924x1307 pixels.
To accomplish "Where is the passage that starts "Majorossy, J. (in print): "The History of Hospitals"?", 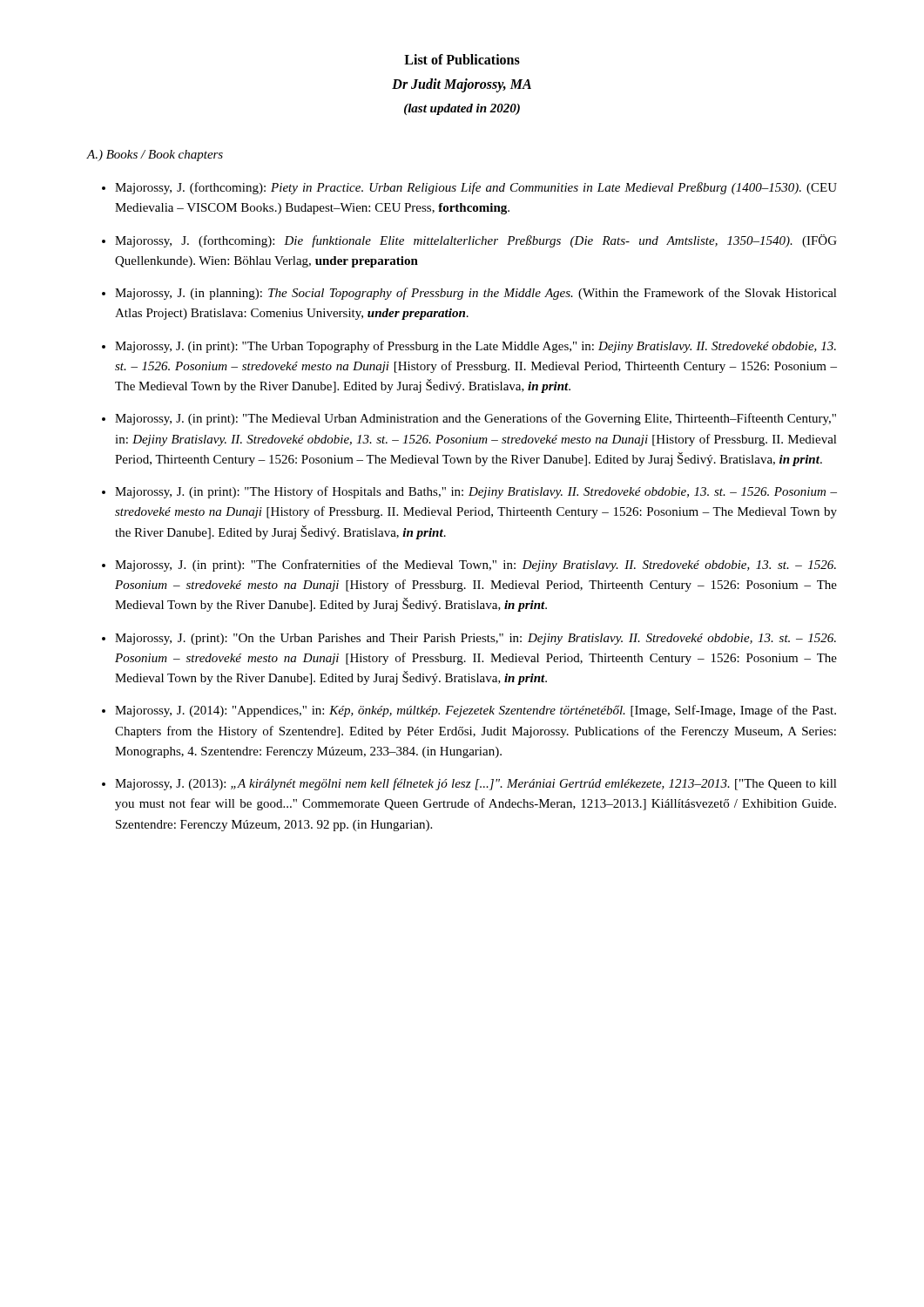I will 476,512.
